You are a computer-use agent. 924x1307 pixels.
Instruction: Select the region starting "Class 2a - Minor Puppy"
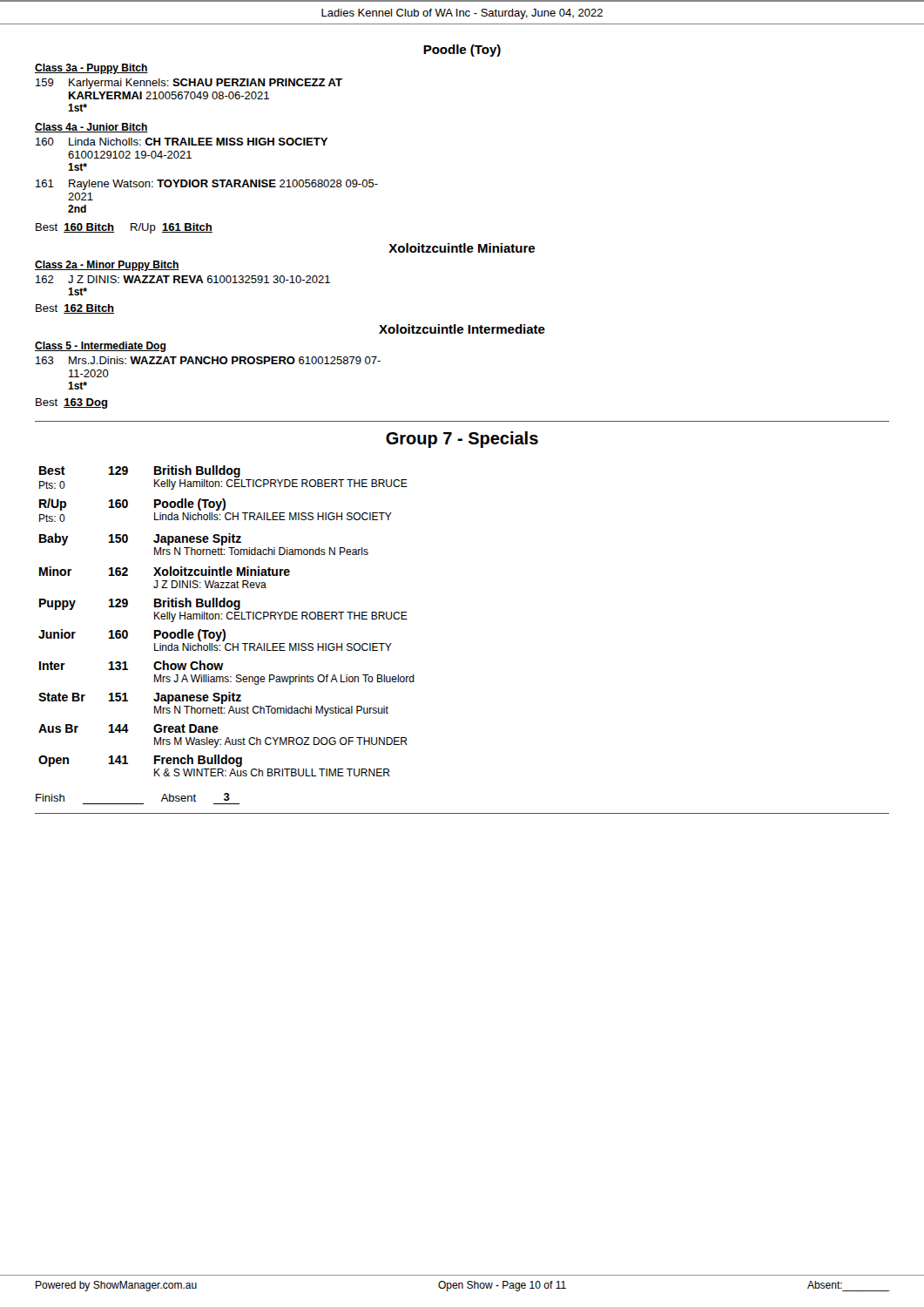107,265
